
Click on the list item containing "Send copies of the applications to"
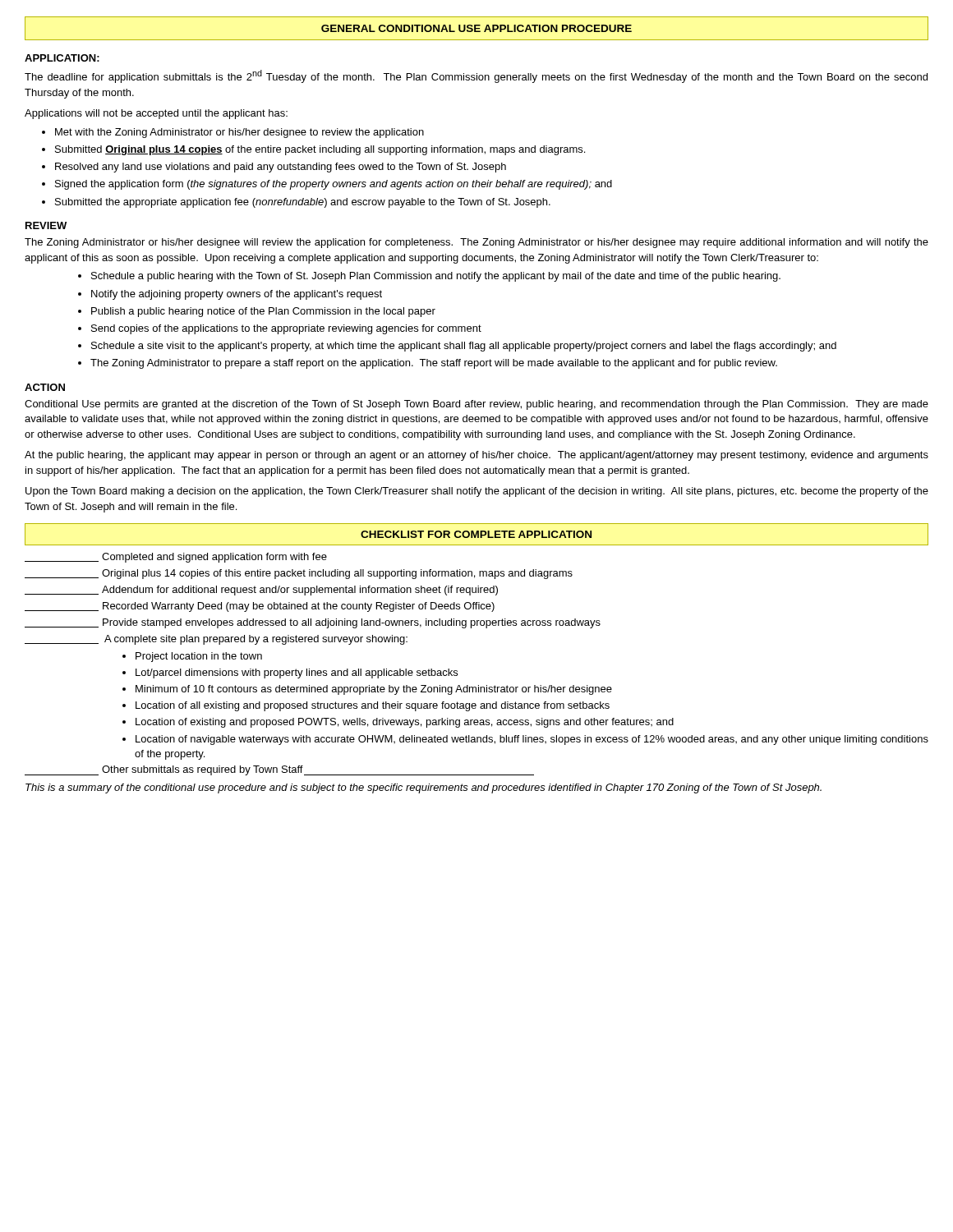pyautogui.click(x=286, y=328)
